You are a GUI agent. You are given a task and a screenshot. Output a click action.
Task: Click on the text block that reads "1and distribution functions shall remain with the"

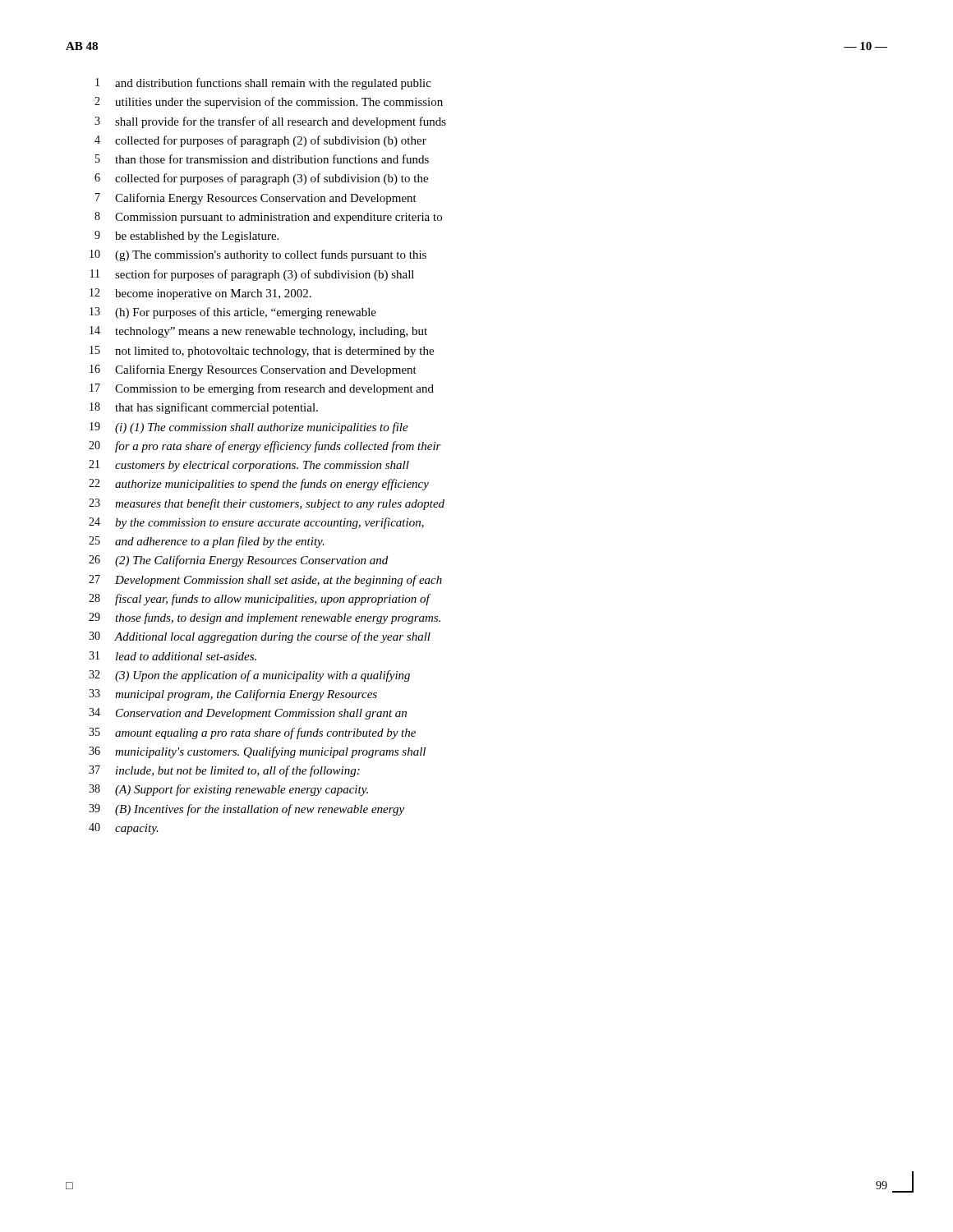click(x=263, y=84)
